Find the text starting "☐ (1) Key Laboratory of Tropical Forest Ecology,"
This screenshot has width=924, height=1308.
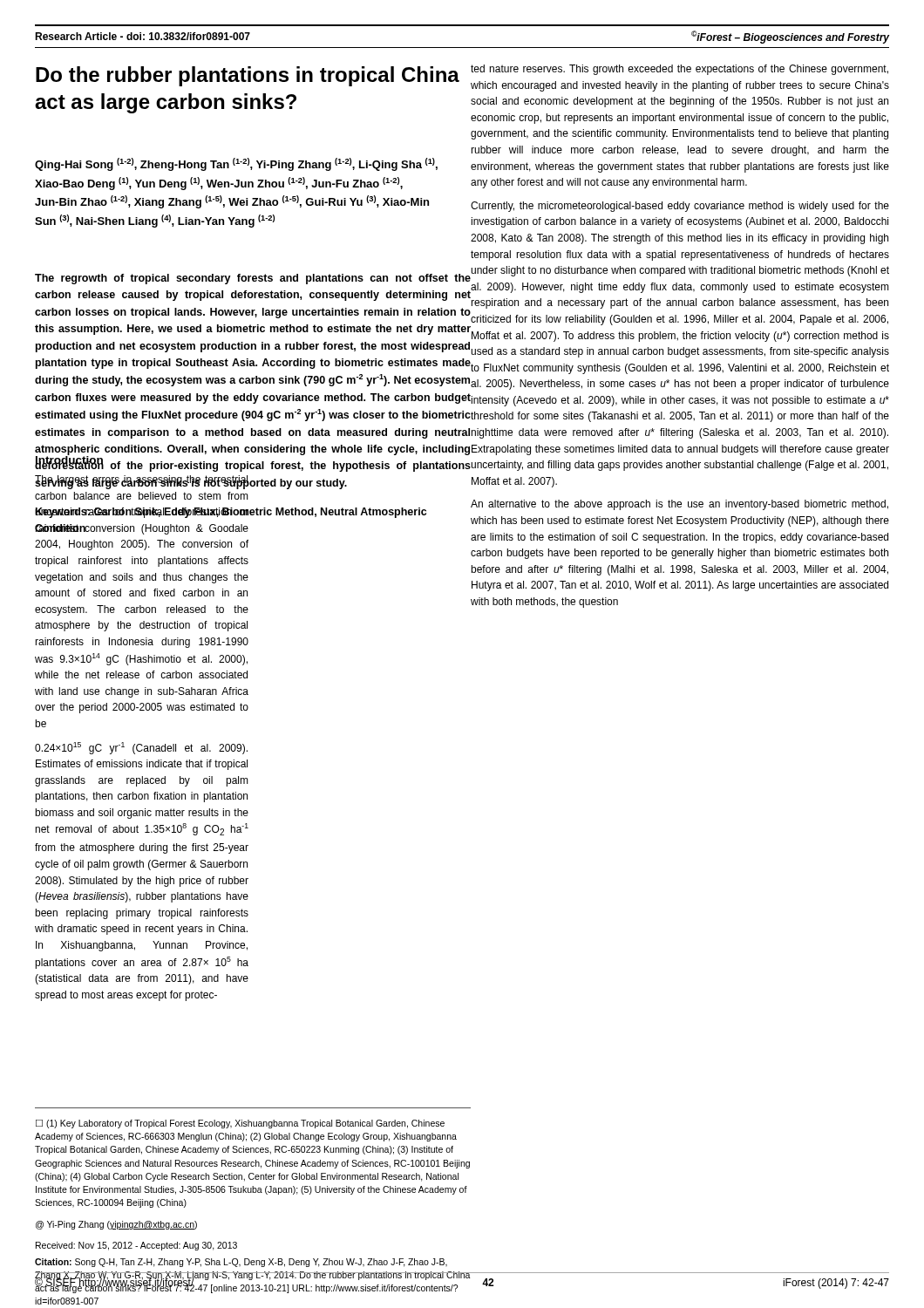click(240, 1124)
